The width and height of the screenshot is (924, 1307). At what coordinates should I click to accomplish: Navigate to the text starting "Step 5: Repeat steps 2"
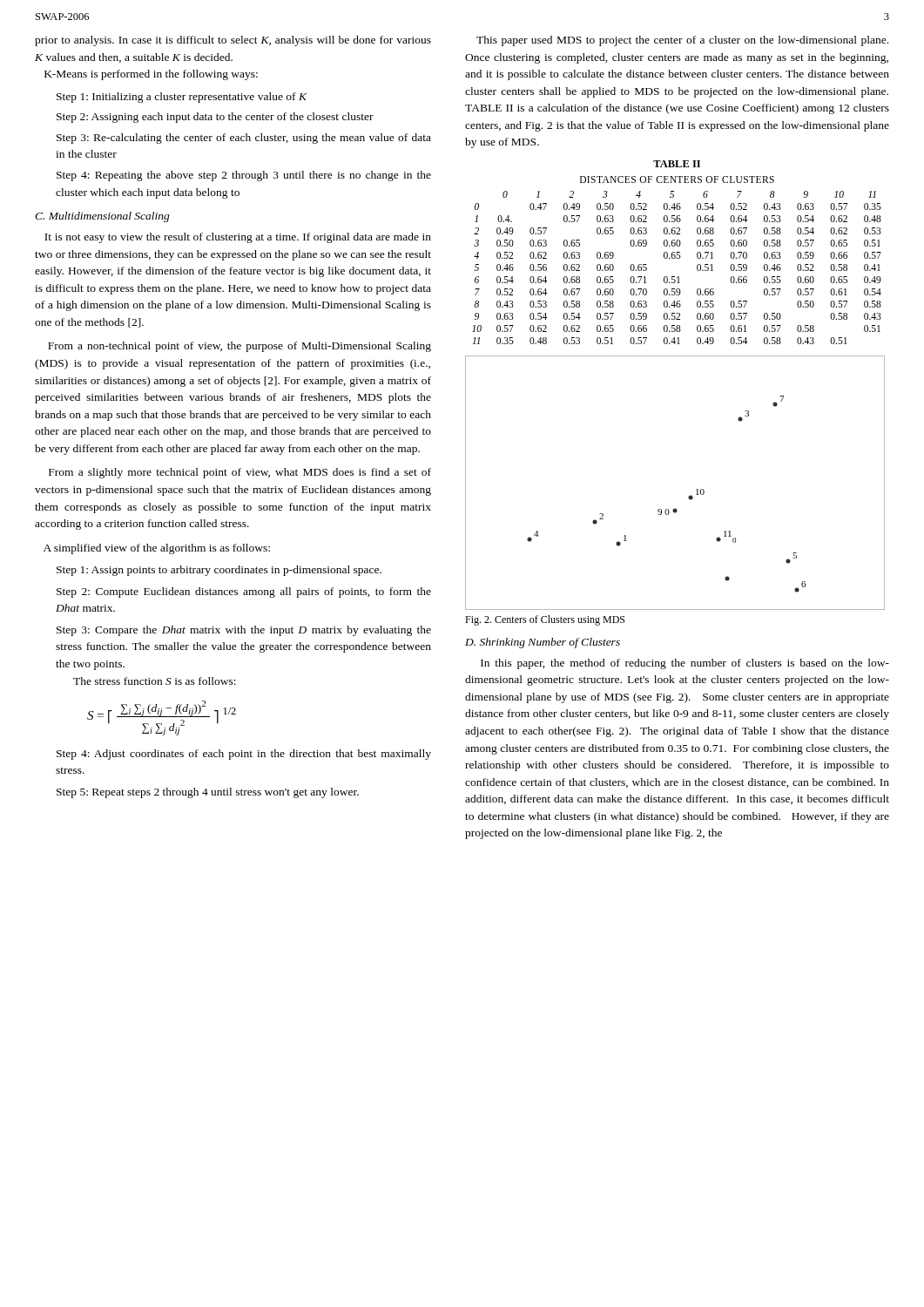[207, 791]
